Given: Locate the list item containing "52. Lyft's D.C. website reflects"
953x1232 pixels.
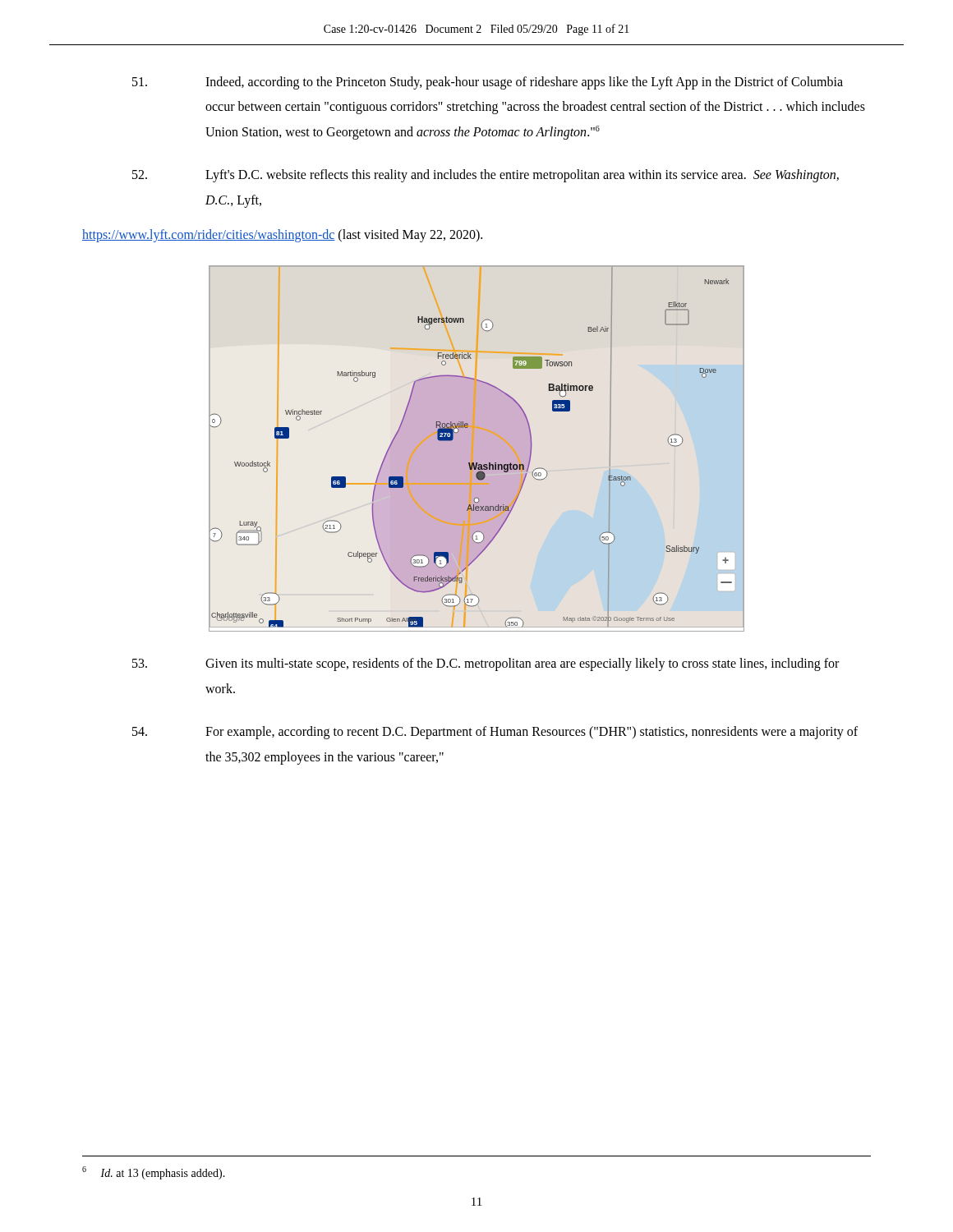Looking at the screenshot, I should pyautogui.click(x=476, y=188).
